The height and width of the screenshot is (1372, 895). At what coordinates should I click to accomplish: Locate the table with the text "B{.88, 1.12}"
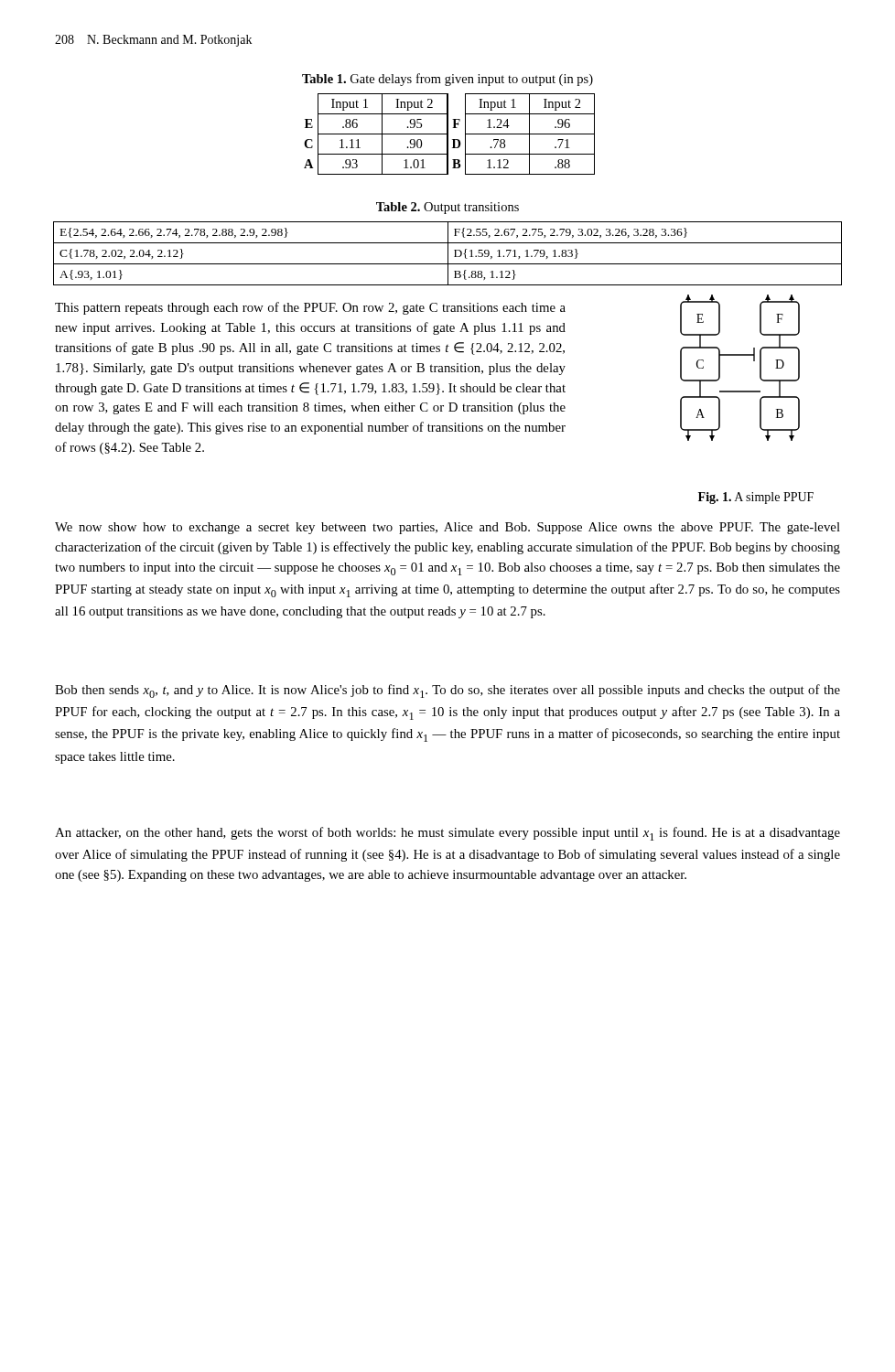[x=448, y=253]
